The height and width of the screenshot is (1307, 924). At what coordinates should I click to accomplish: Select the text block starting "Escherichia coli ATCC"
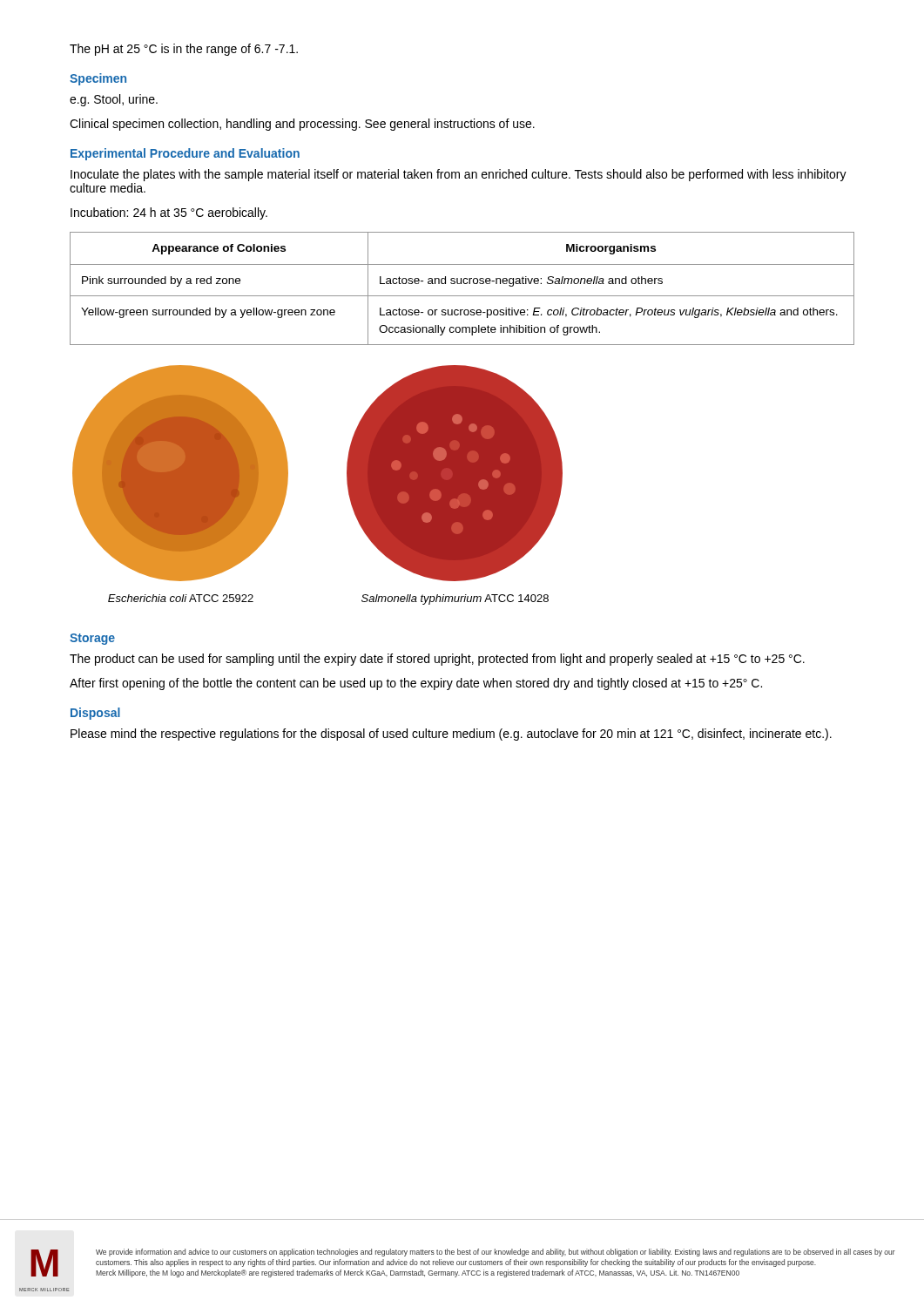pos(181,598)
